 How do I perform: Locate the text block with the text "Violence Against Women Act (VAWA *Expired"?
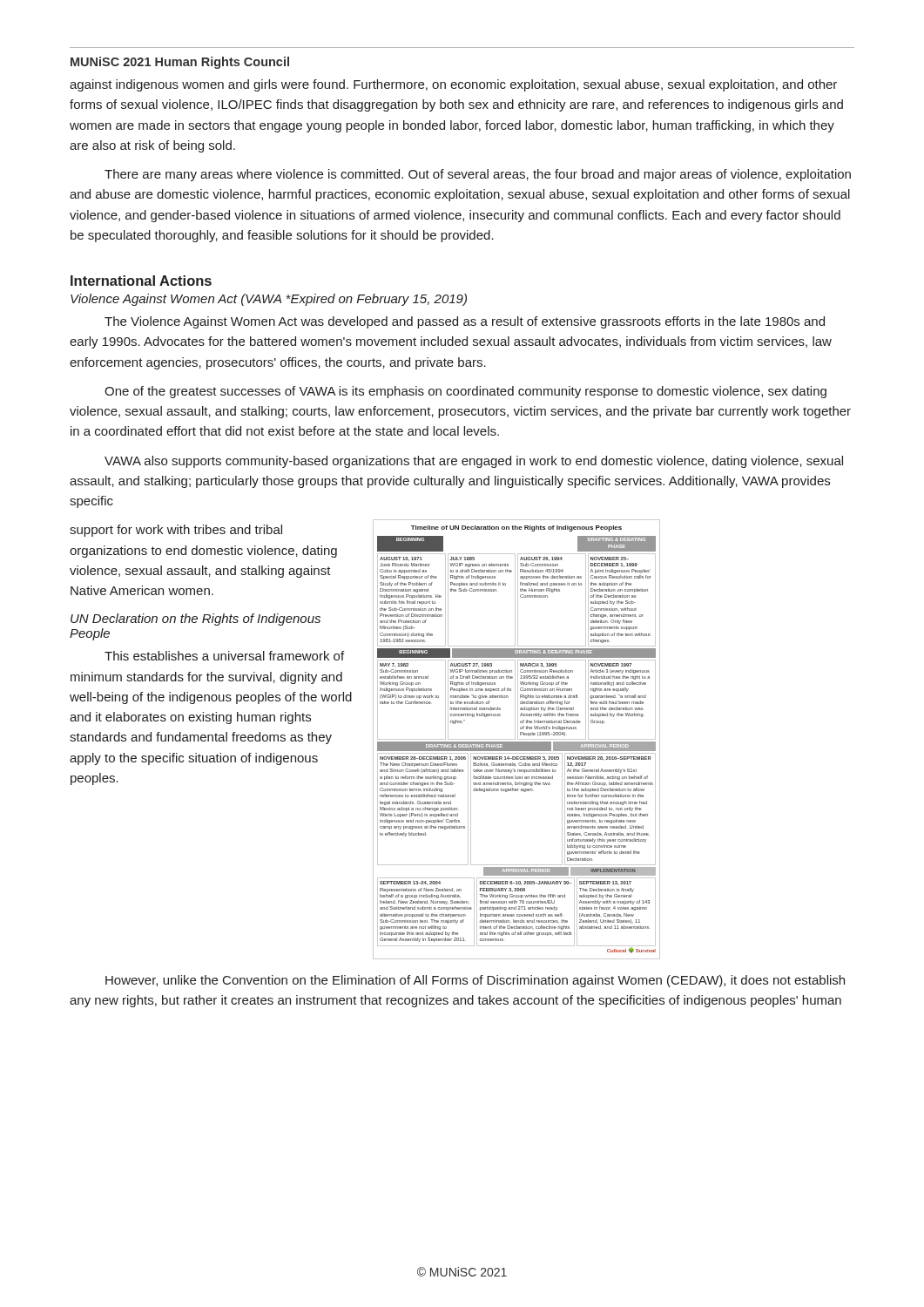[x=269, y=298]
